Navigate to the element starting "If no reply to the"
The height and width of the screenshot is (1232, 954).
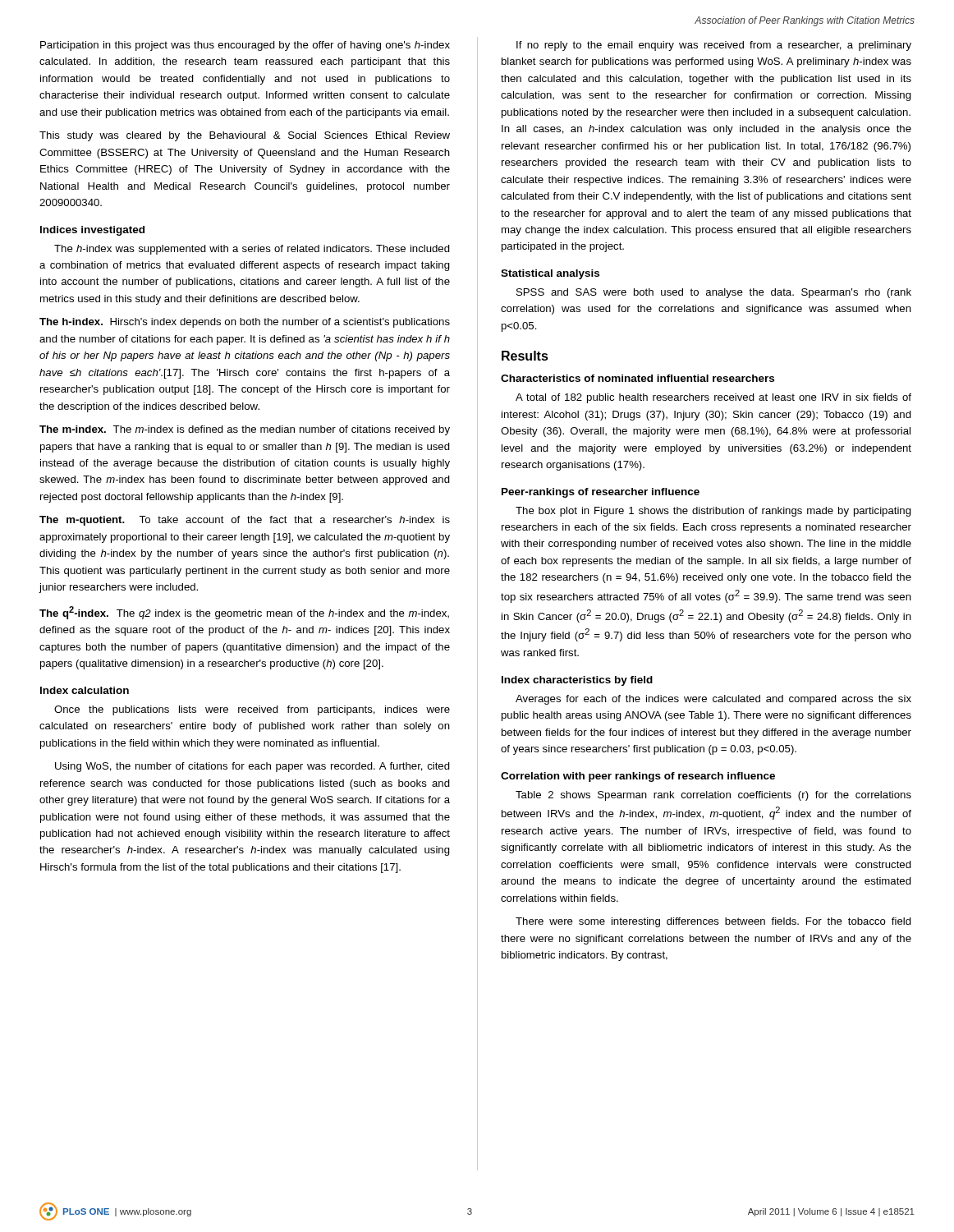[706, 146]
